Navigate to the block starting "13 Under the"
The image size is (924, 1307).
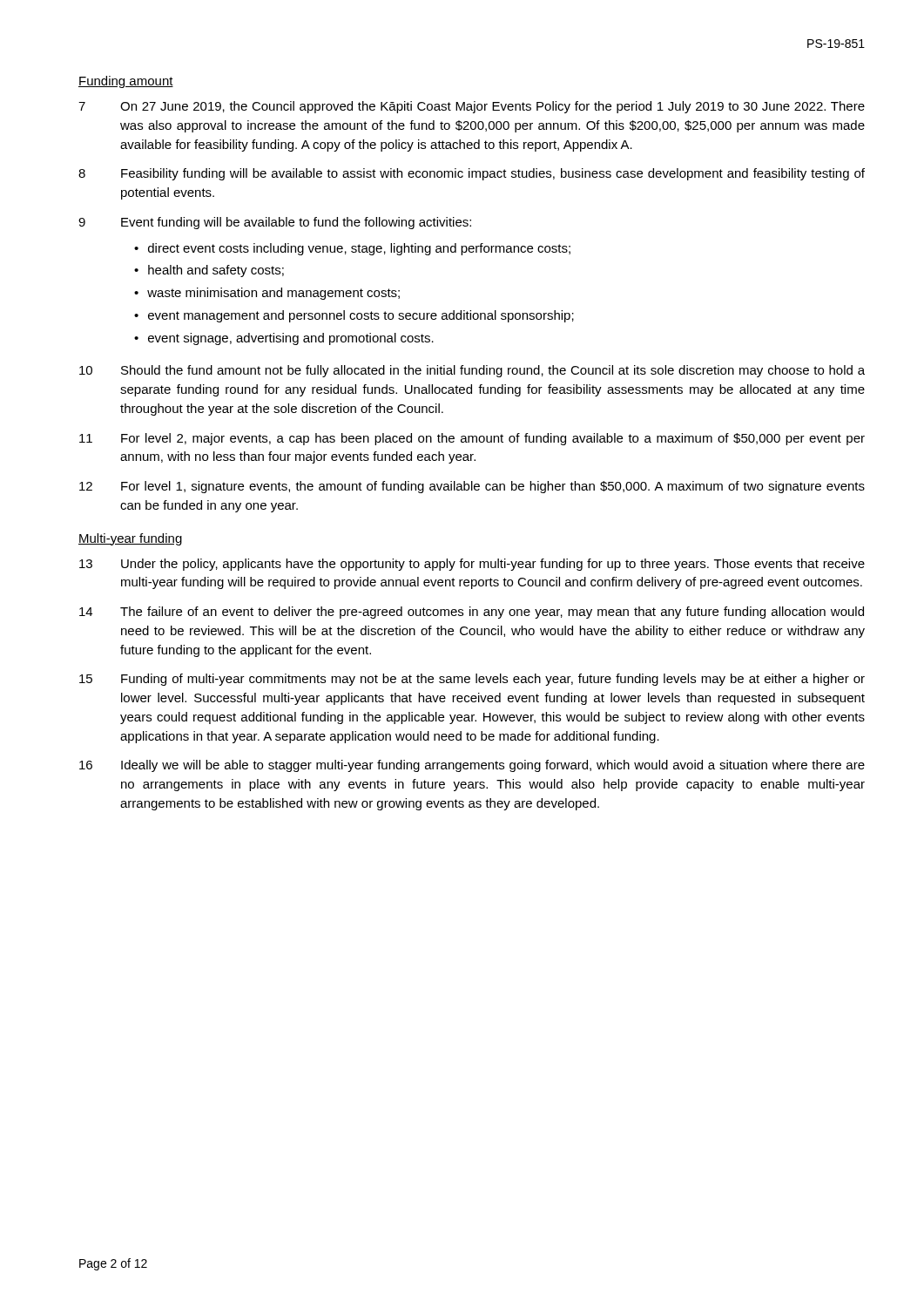472,573
